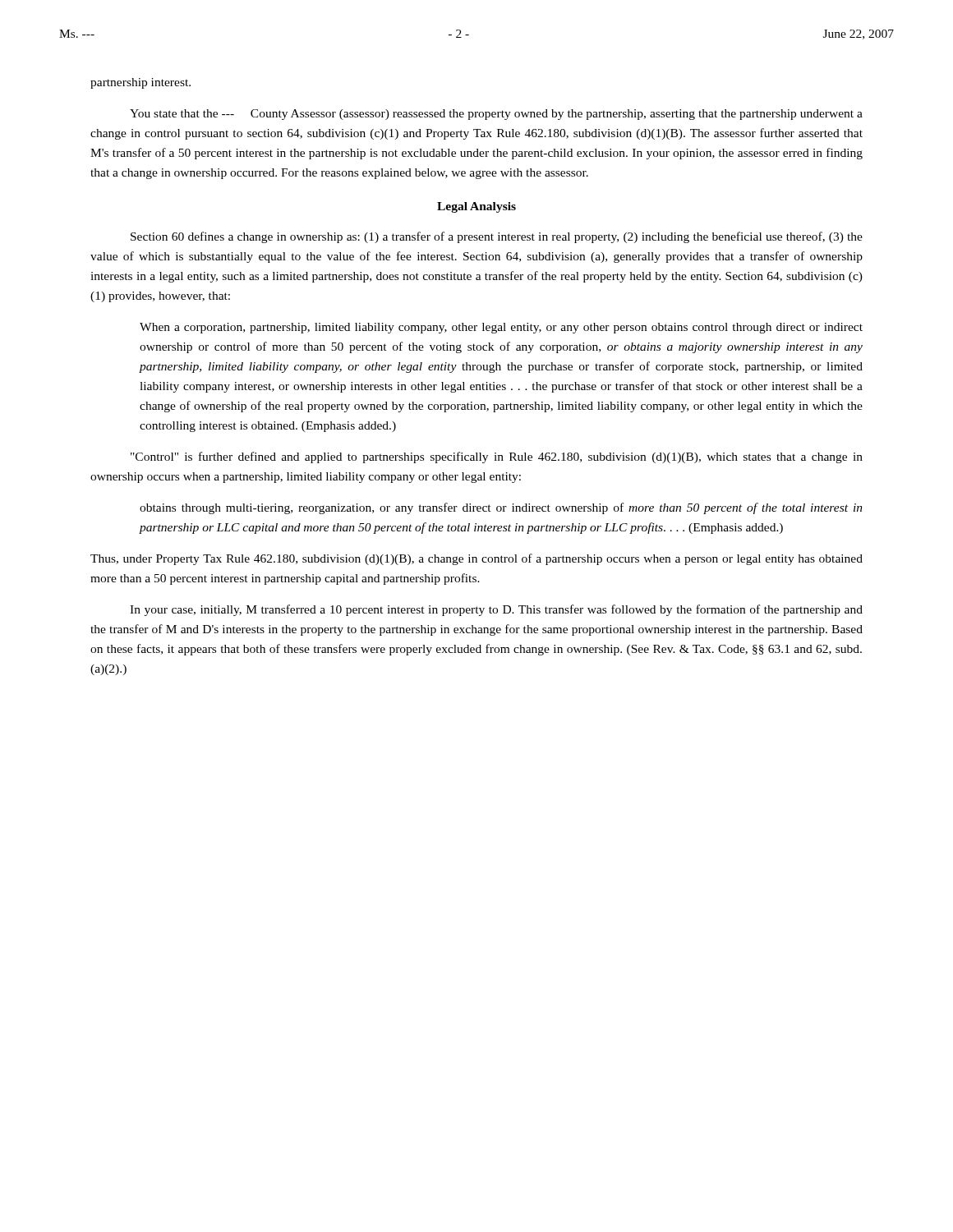
Task: Find the block on this page that starts ""Control" is further defined and applied"
Action: (476, 467)
